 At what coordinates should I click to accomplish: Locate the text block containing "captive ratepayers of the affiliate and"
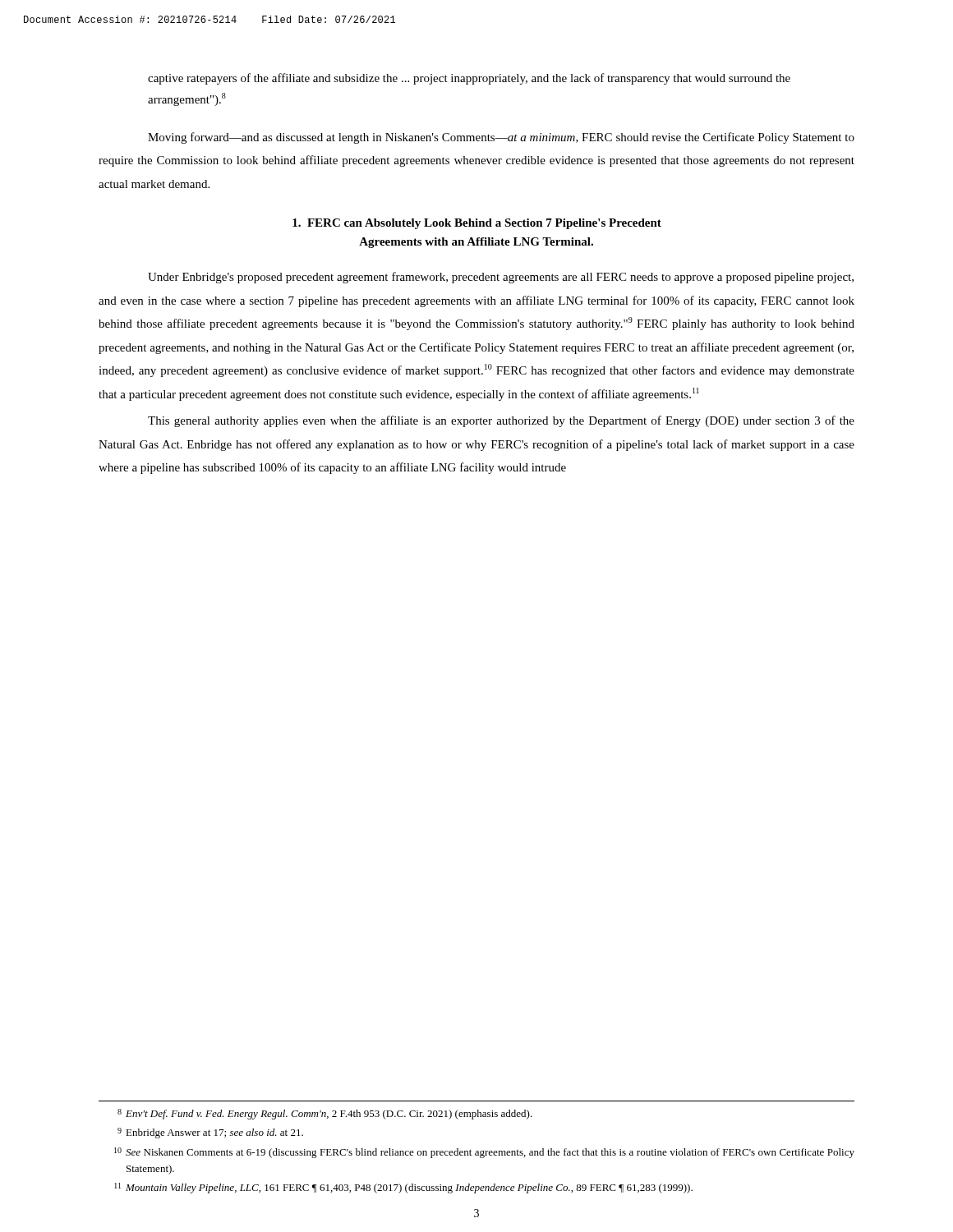point(469,89)
